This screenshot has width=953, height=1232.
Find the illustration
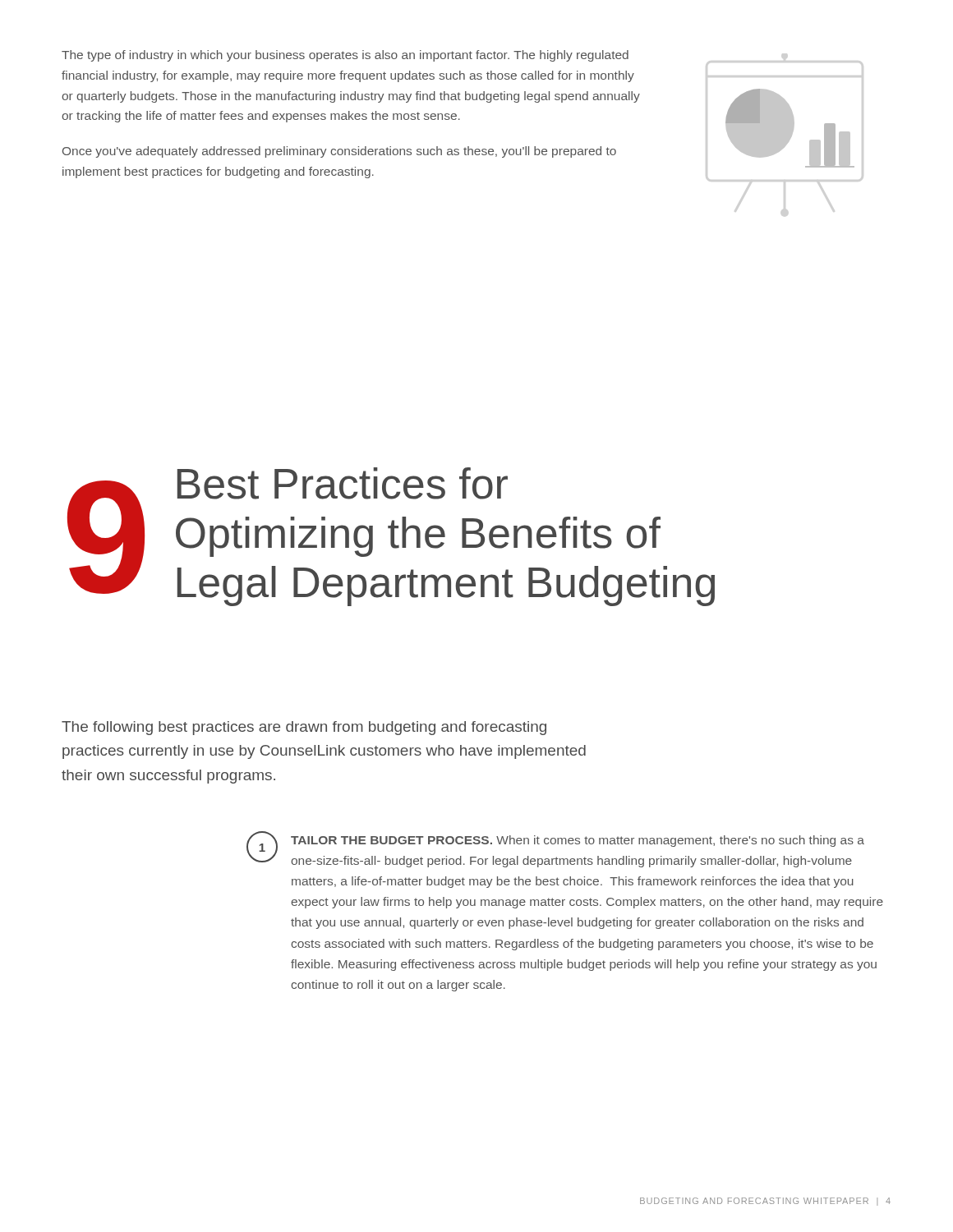pyautogui.click(x=785, y=131)
